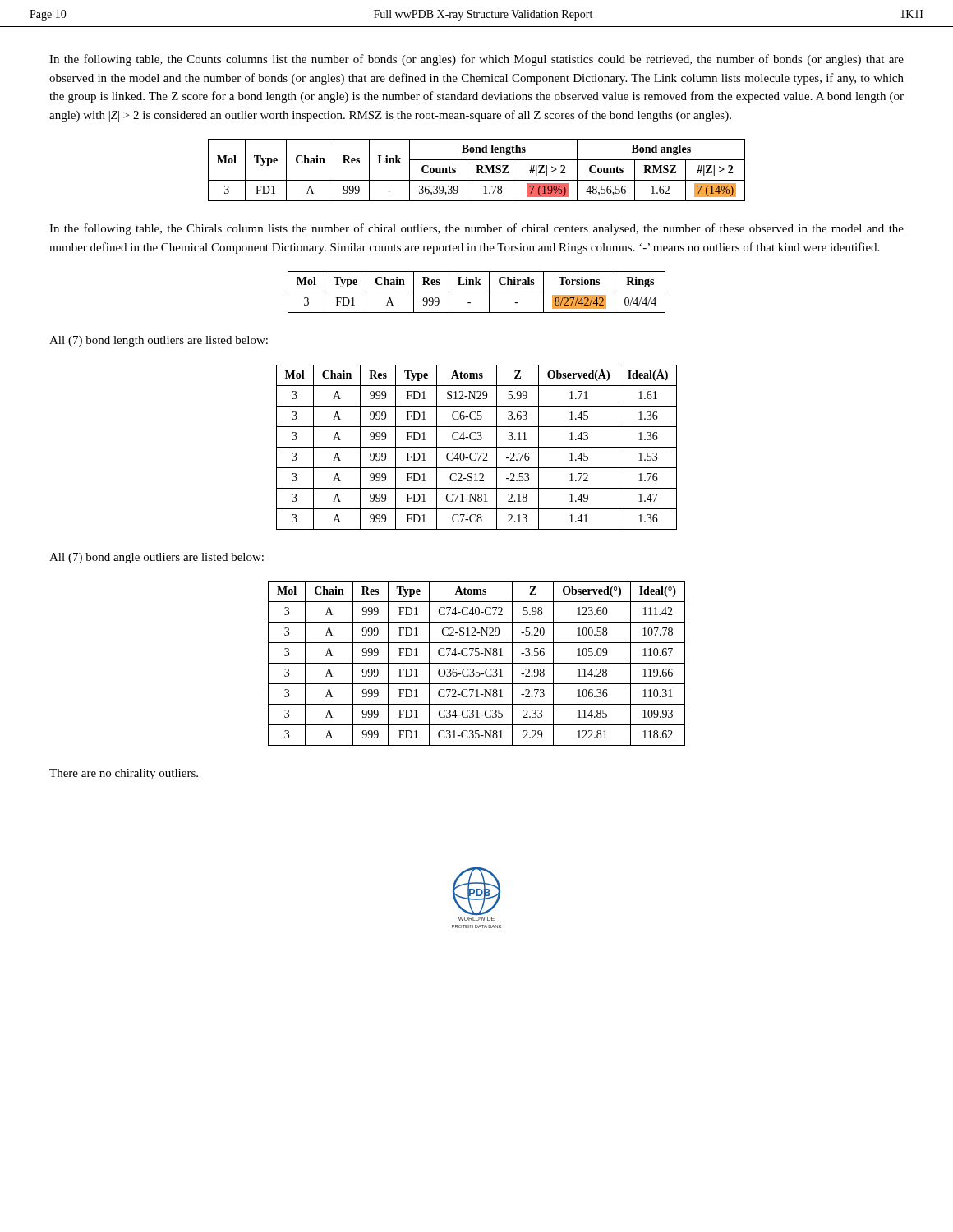
Task: Click on the text block starting "In the following table, the Chirals column"
Action: [x=476, y=238]
